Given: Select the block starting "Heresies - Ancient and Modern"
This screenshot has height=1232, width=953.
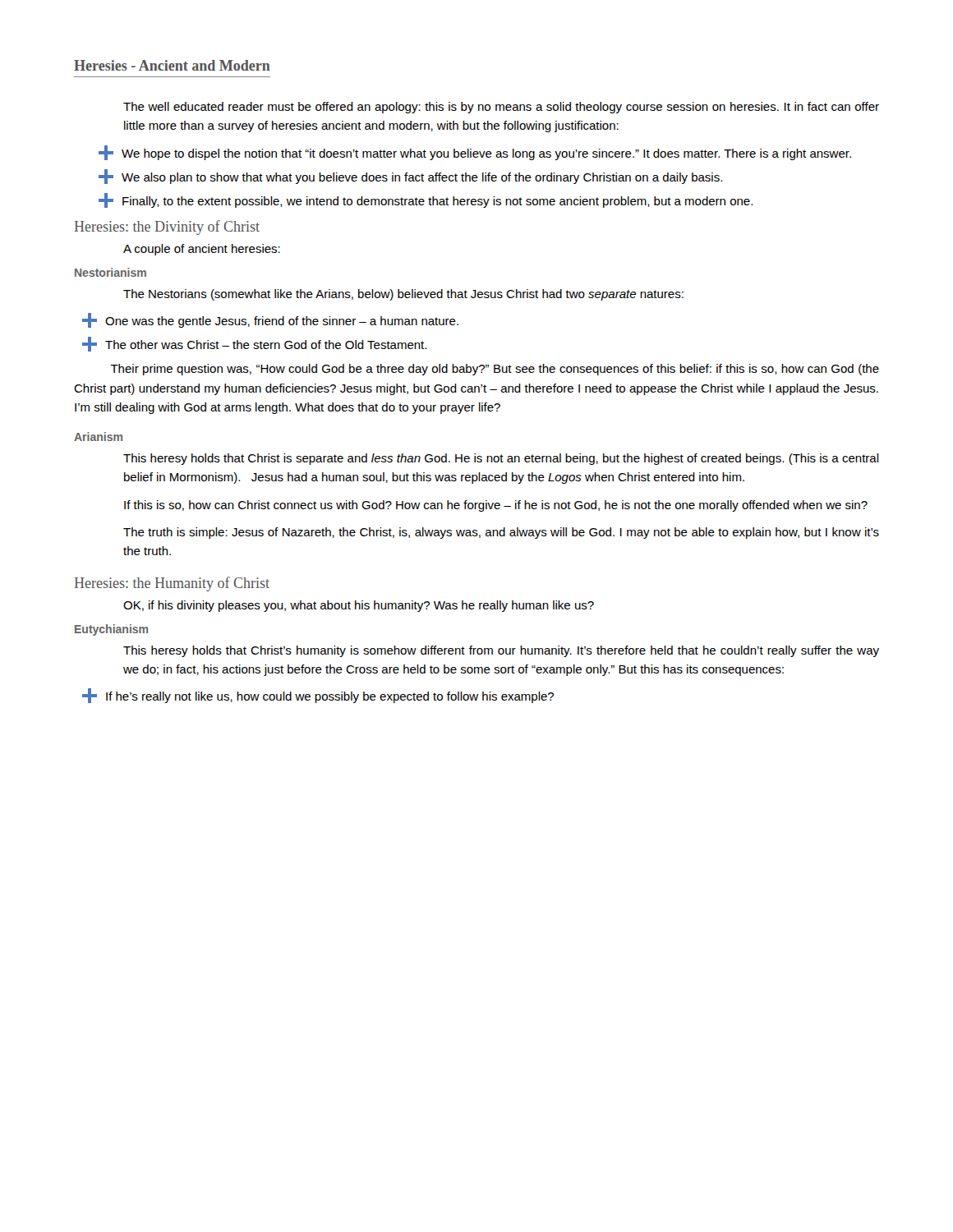Looking at the screenshot, I should click(172, 67).
